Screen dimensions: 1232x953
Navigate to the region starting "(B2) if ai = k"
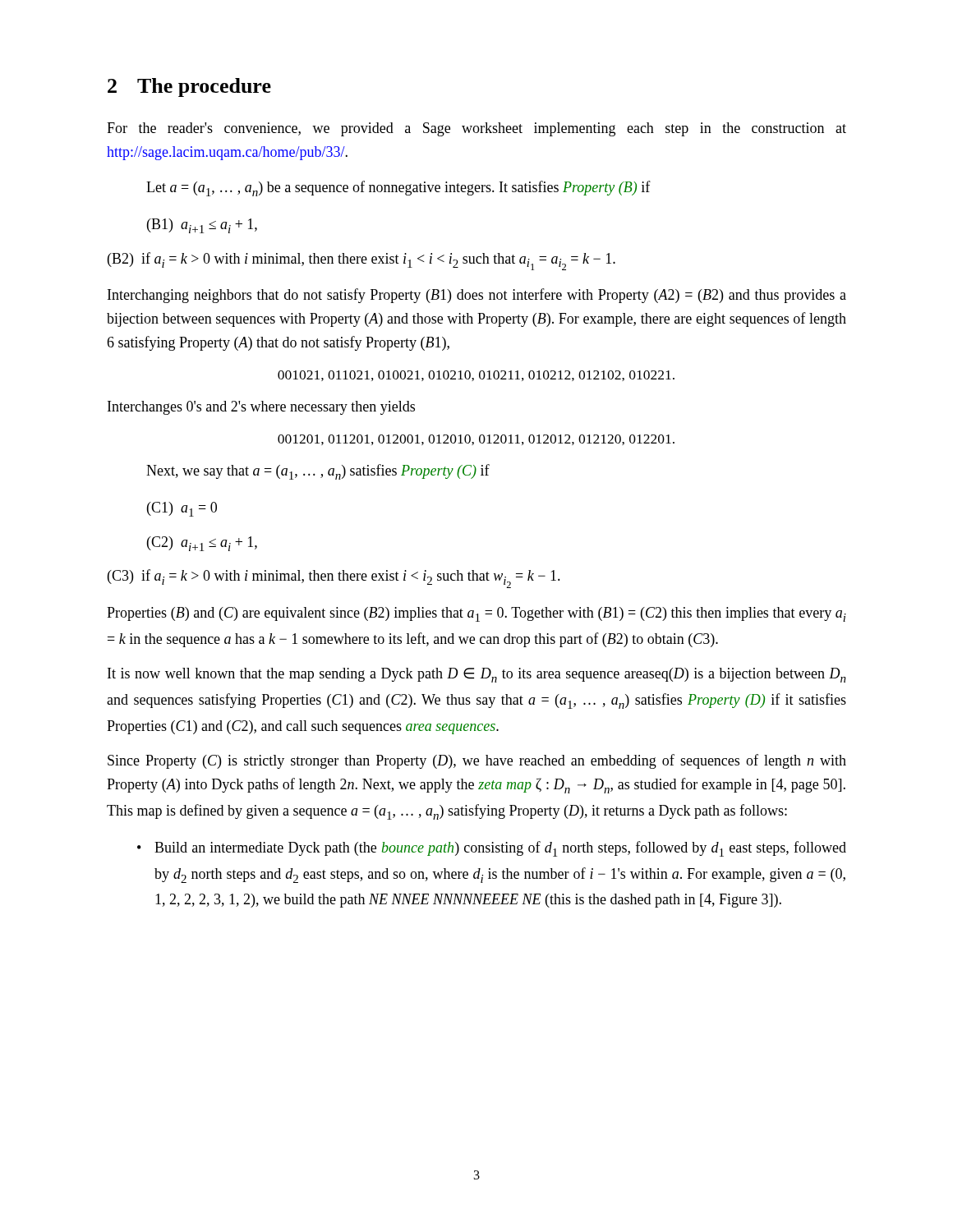361,262
